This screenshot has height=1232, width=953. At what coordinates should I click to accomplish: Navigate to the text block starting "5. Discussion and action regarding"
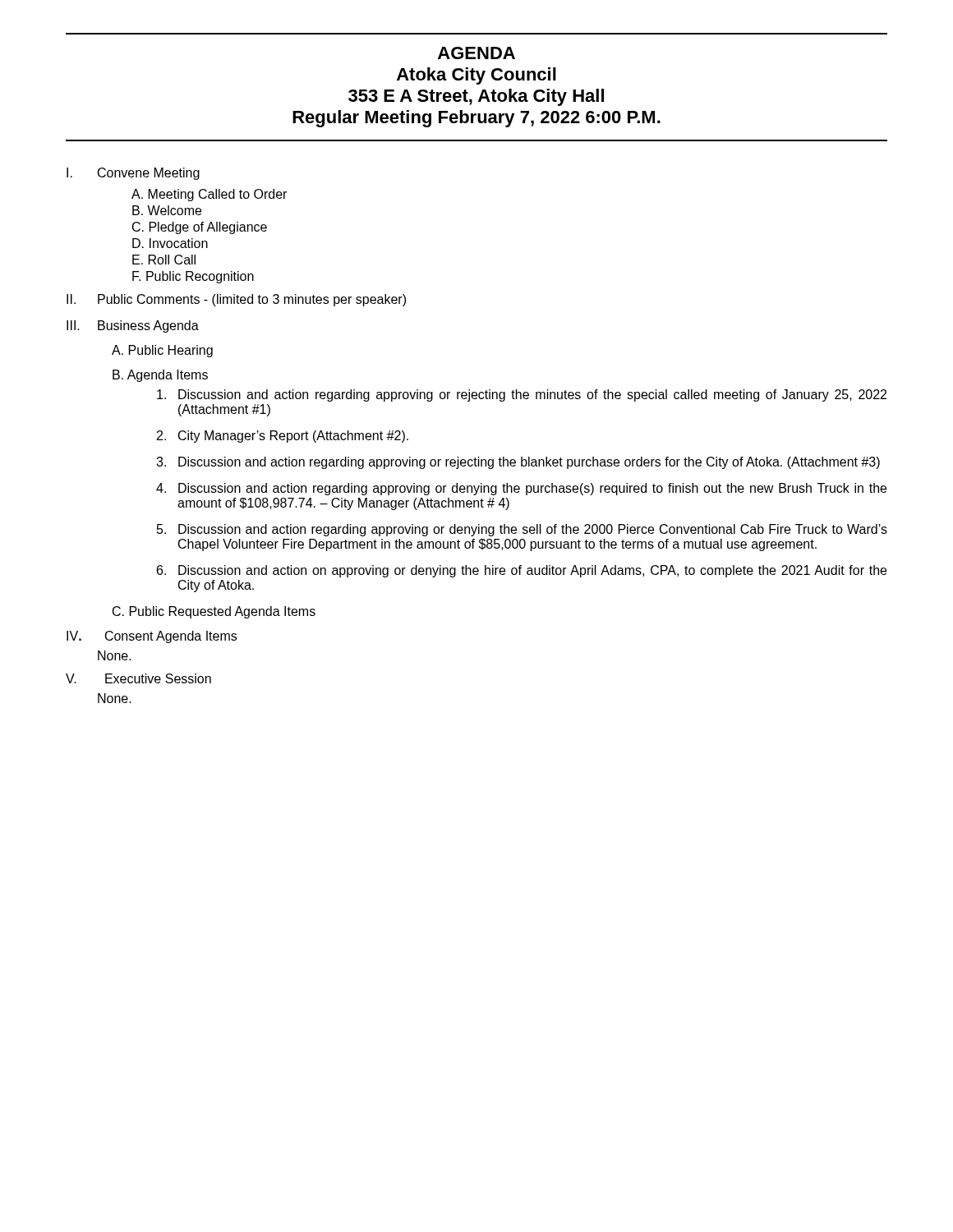[x=522, y=537]
